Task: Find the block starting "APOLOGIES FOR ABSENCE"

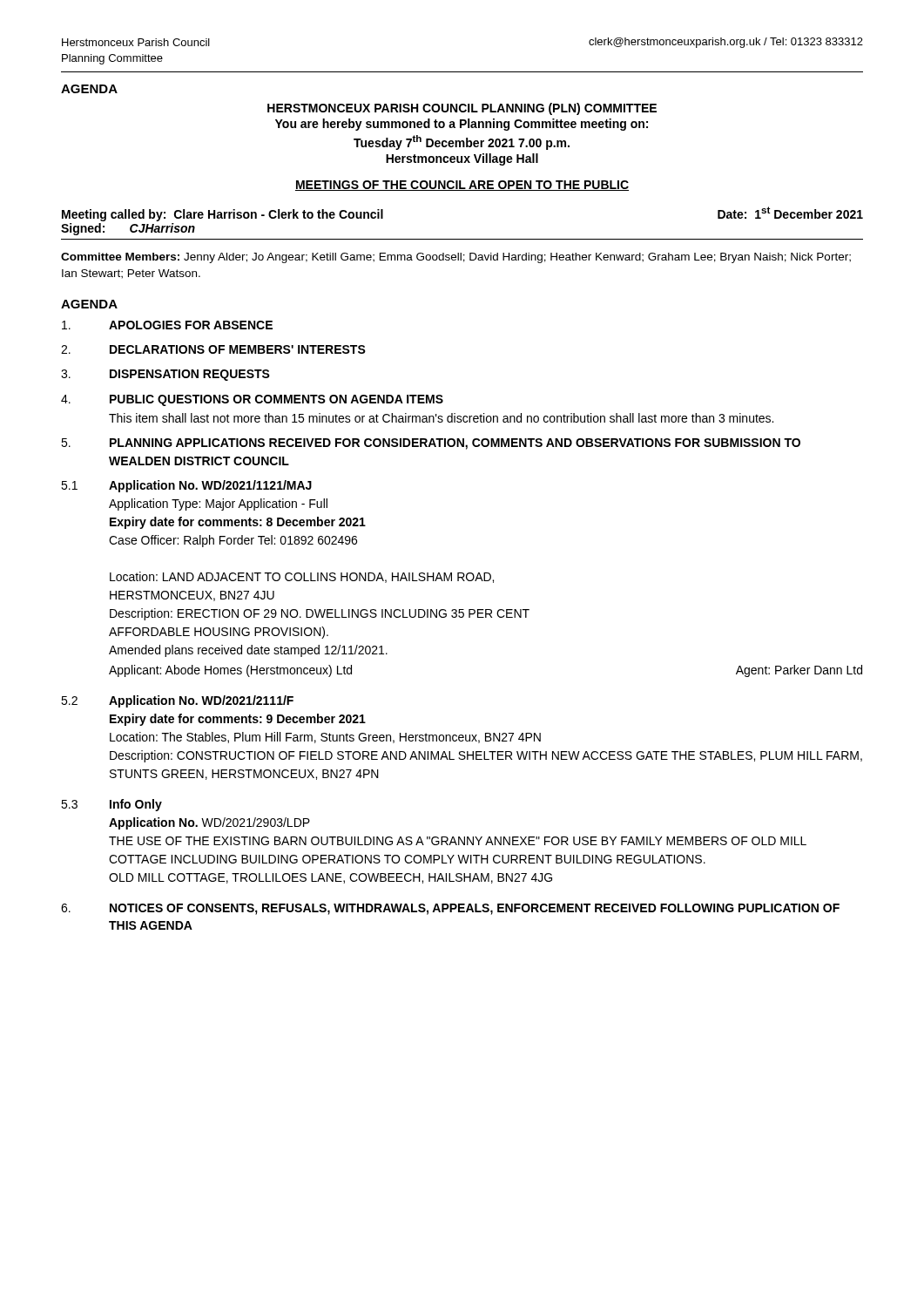Action: (167, 325)
